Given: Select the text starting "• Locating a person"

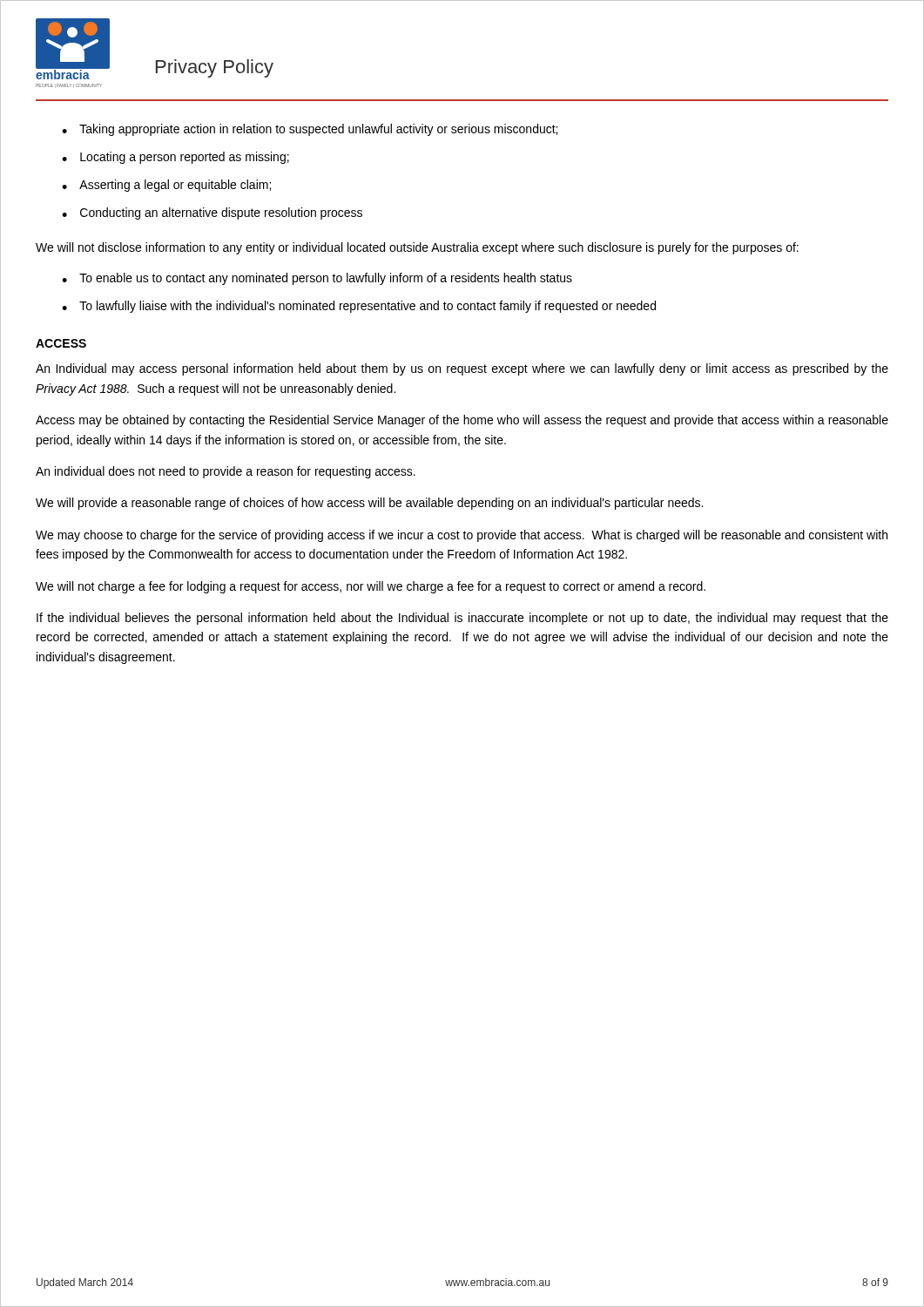Looking at the screenshot, I should click(x=175, y=158).
